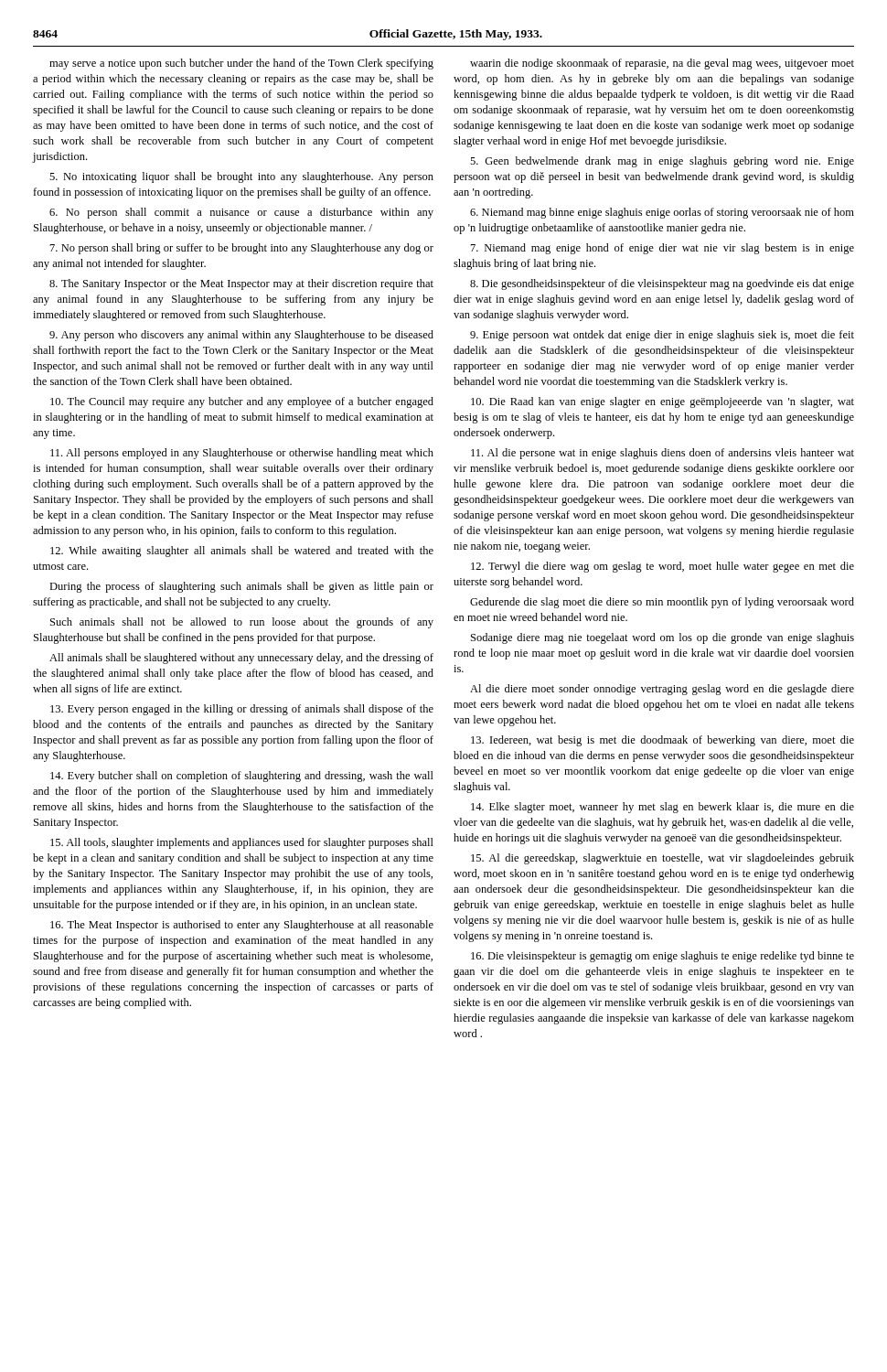Locate the text block starting "may serve a notice upon such"

(x=233, y=110)
